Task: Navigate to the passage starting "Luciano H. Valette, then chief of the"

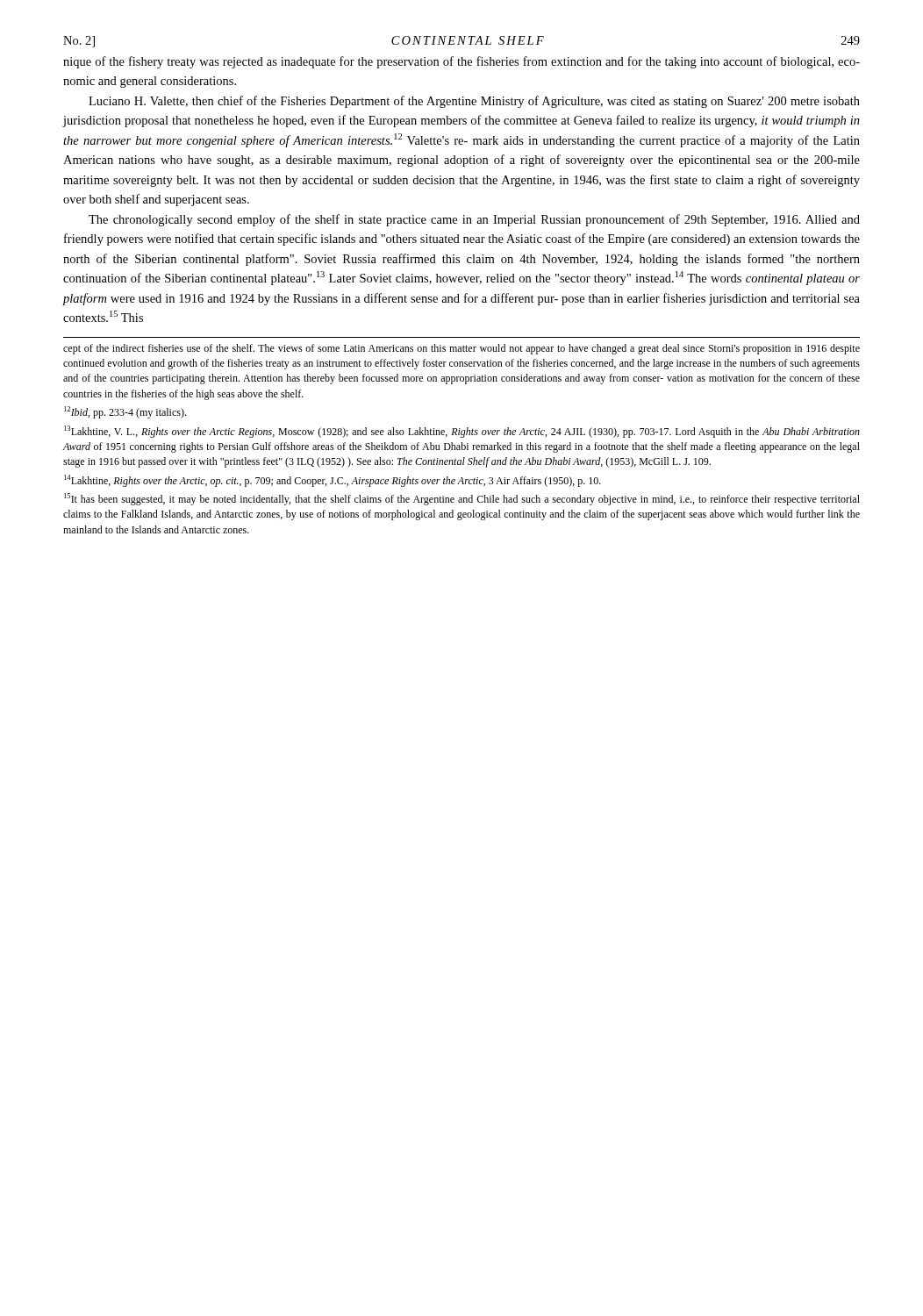Action: point(462,150)
